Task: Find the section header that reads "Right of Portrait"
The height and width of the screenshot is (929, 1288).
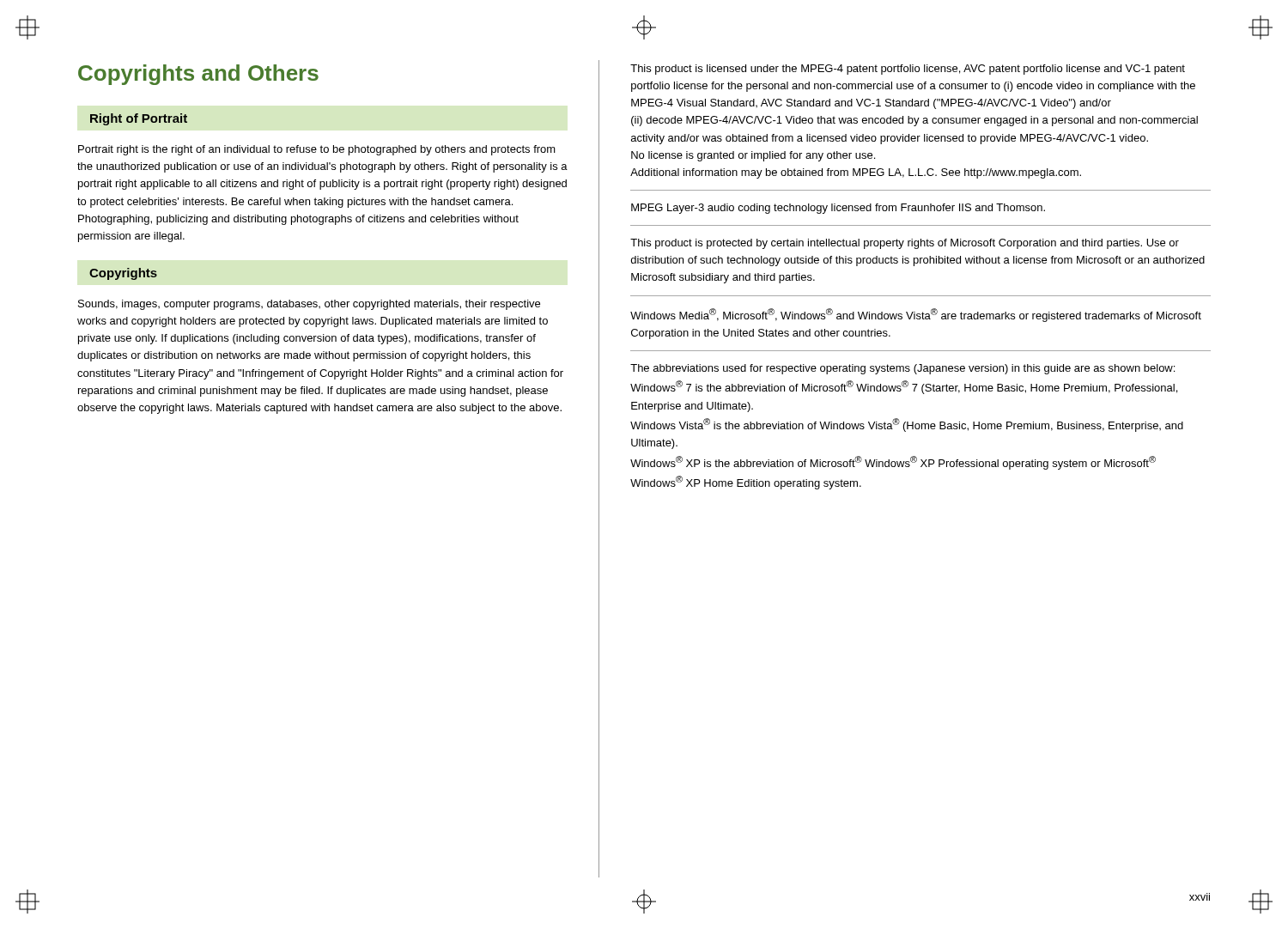Action: point(138,118)
